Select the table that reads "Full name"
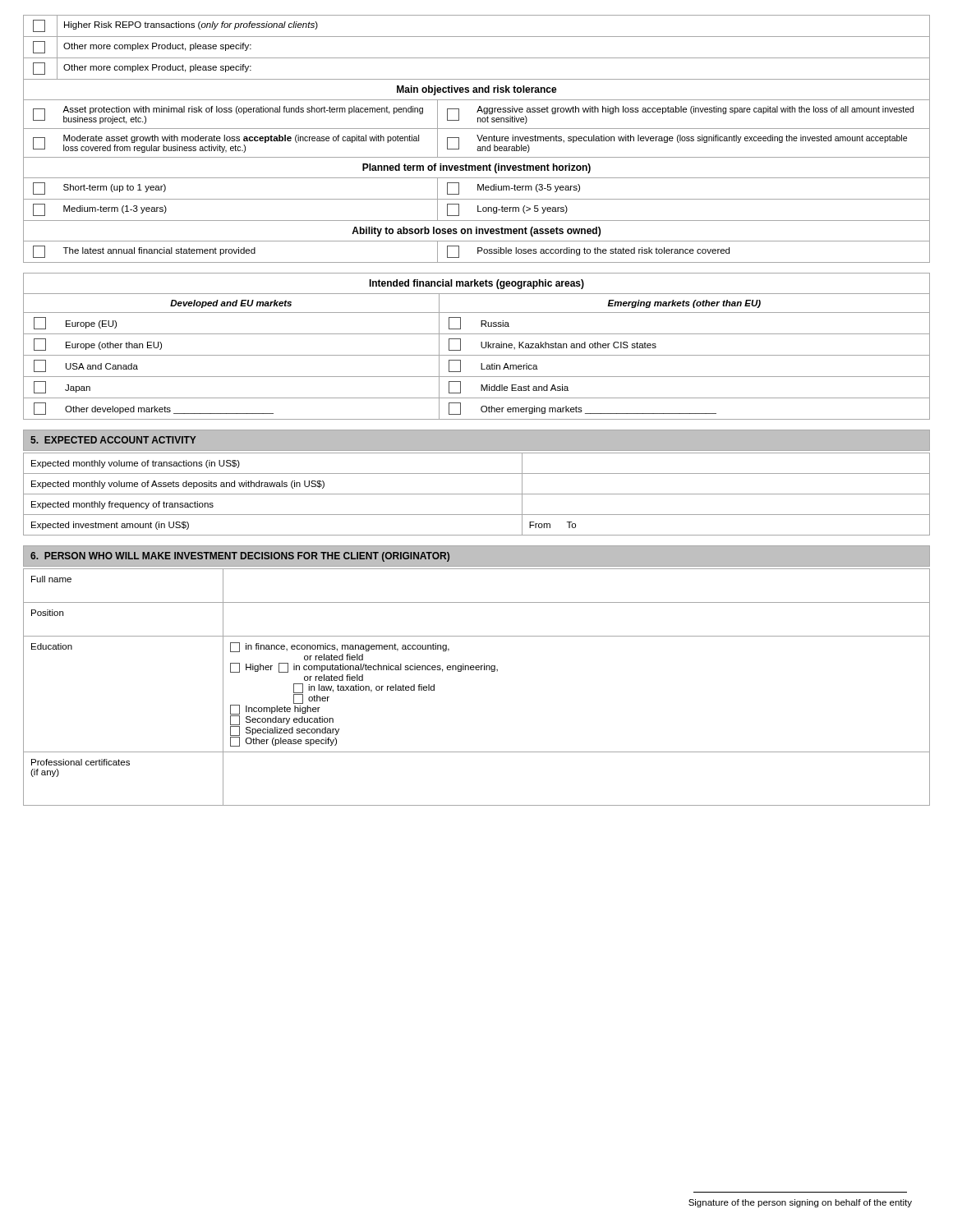The image size is (953, 1232). click(476, 687)
